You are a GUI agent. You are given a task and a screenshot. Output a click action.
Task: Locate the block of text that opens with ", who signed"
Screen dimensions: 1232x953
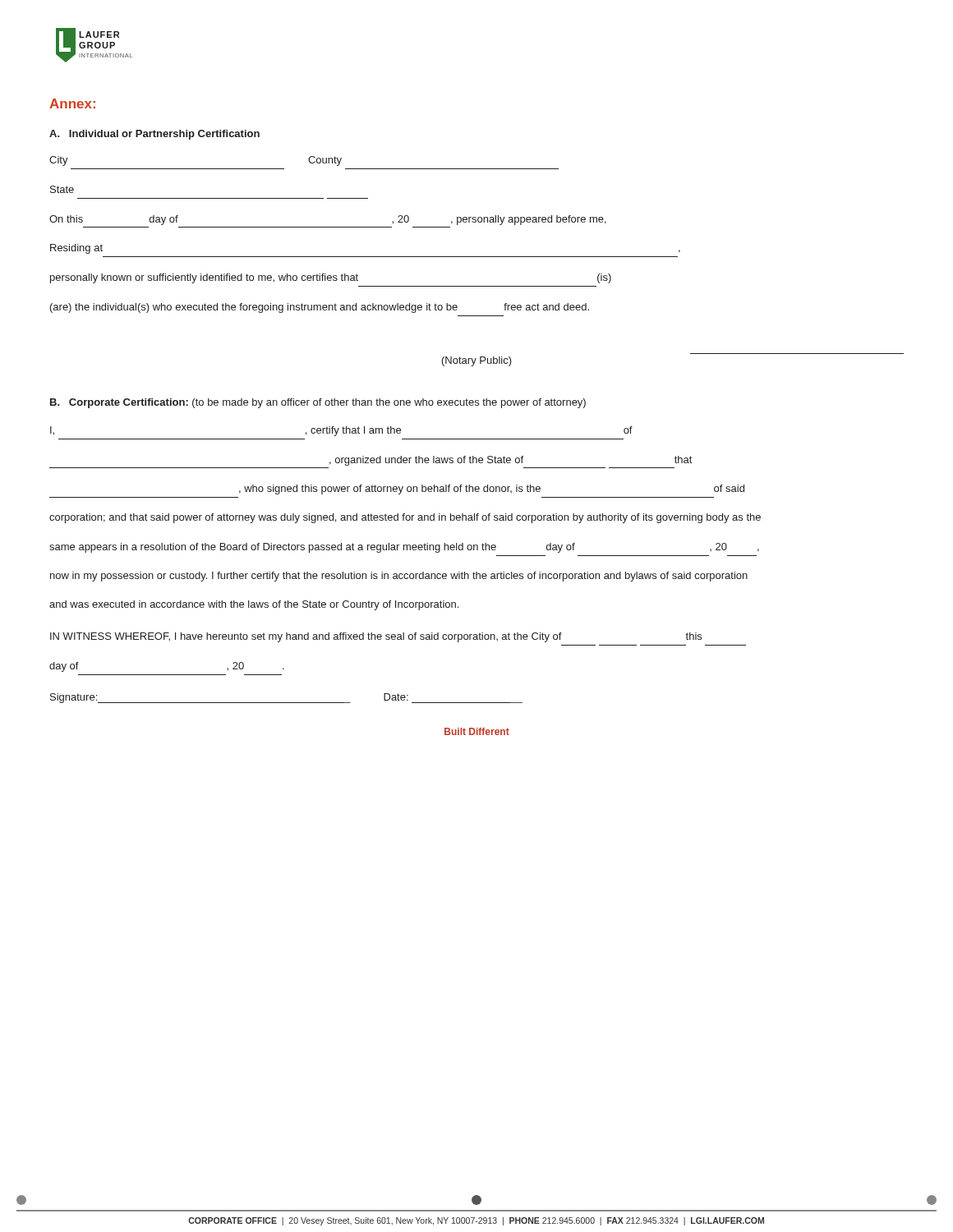pos(397,489)
